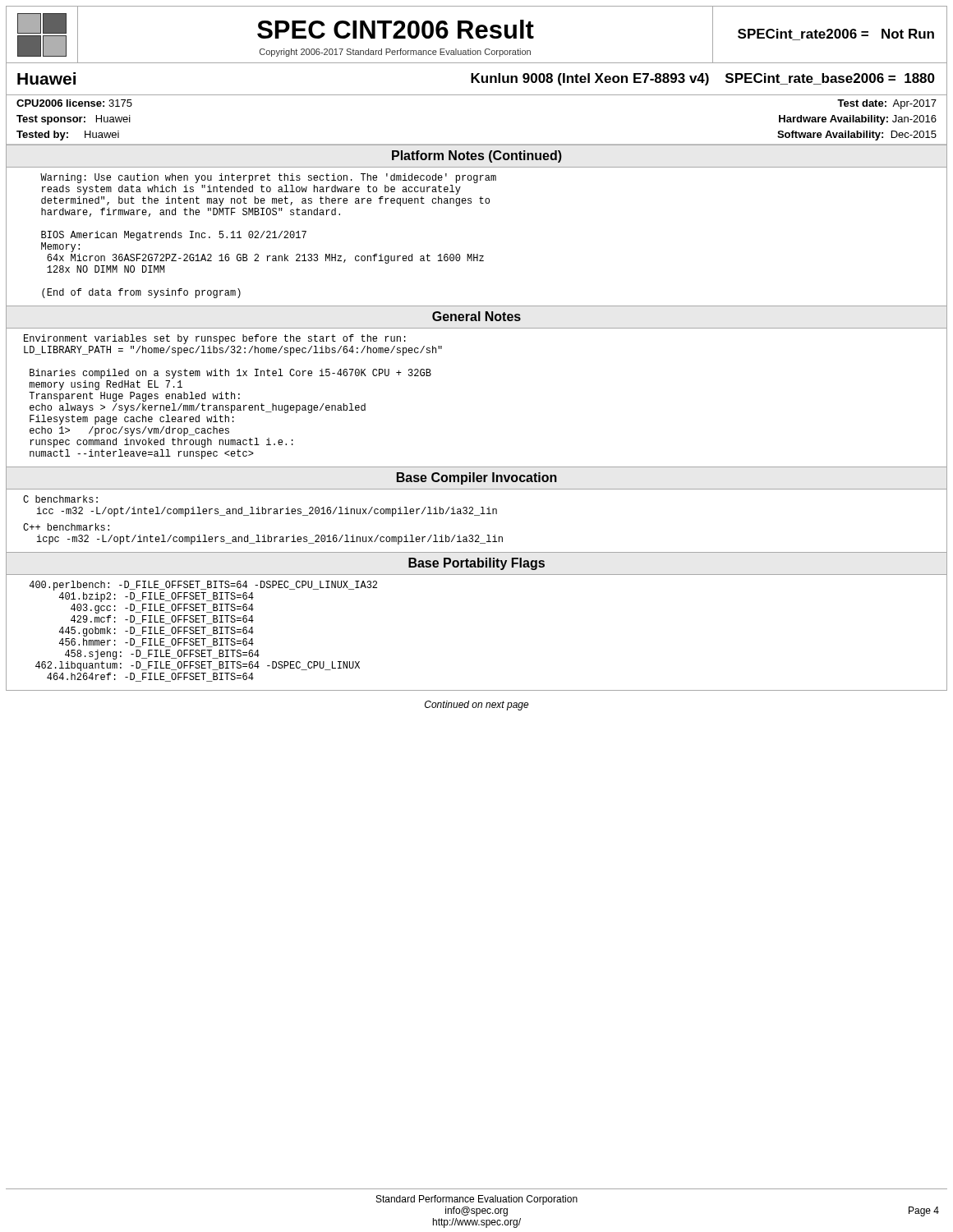Point to the block starting "Continued on next page"

tap(476, 705)
